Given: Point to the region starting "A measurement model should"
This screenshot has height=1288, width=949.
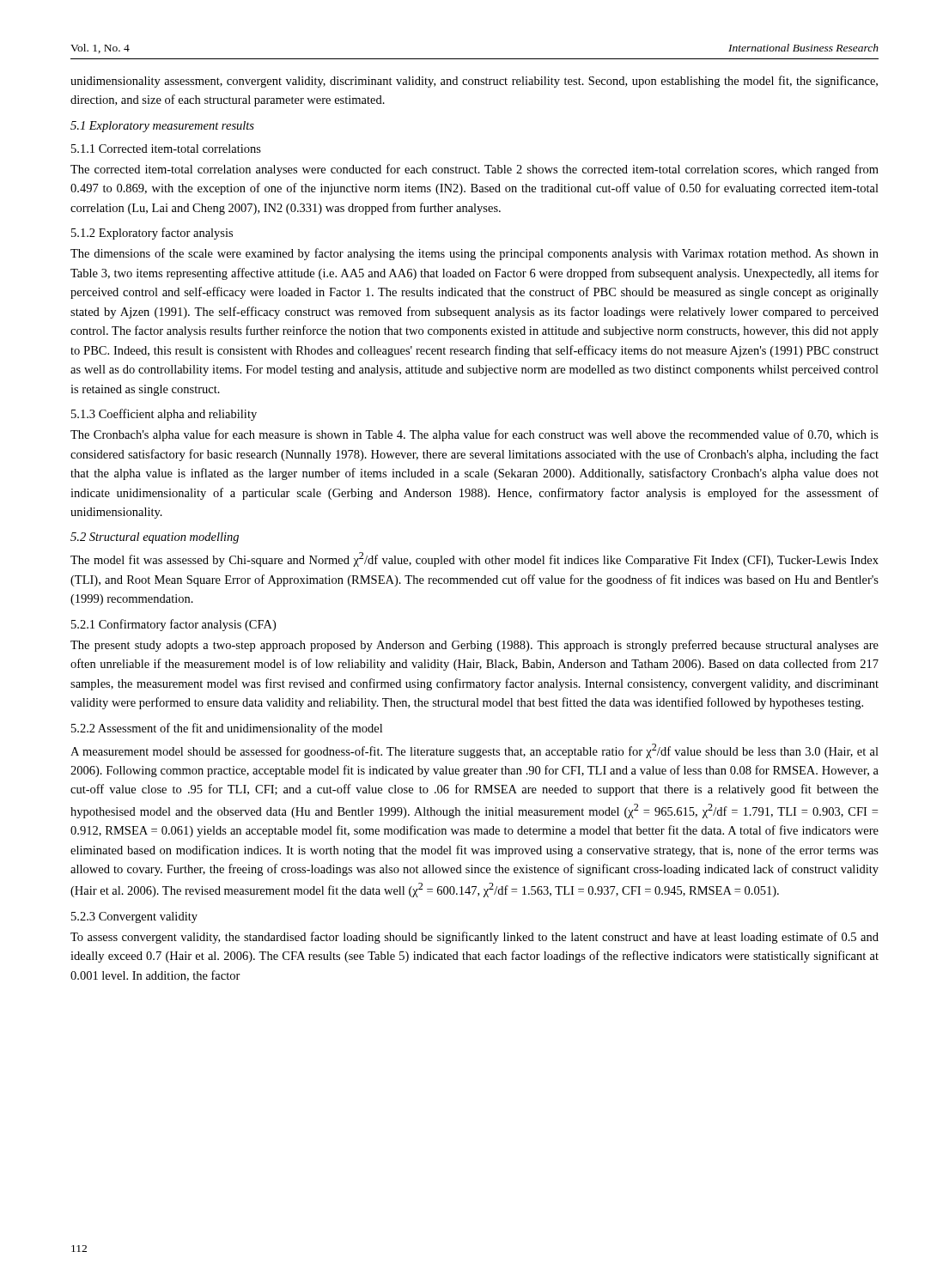Looking at the screenshot, I should click(x=474, y=820).
